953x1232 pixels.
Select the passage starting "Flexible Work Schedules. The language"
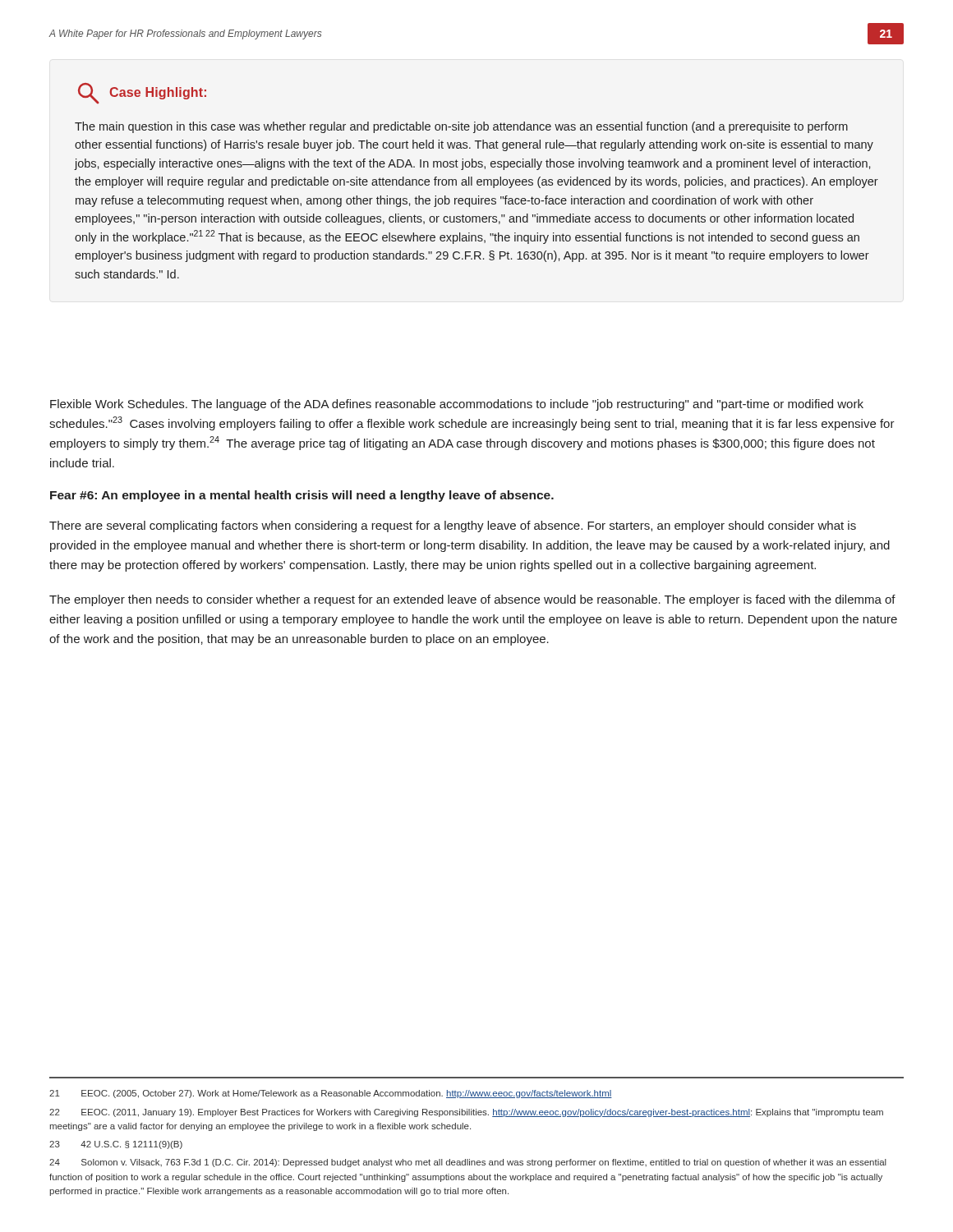tap(472, 433)
